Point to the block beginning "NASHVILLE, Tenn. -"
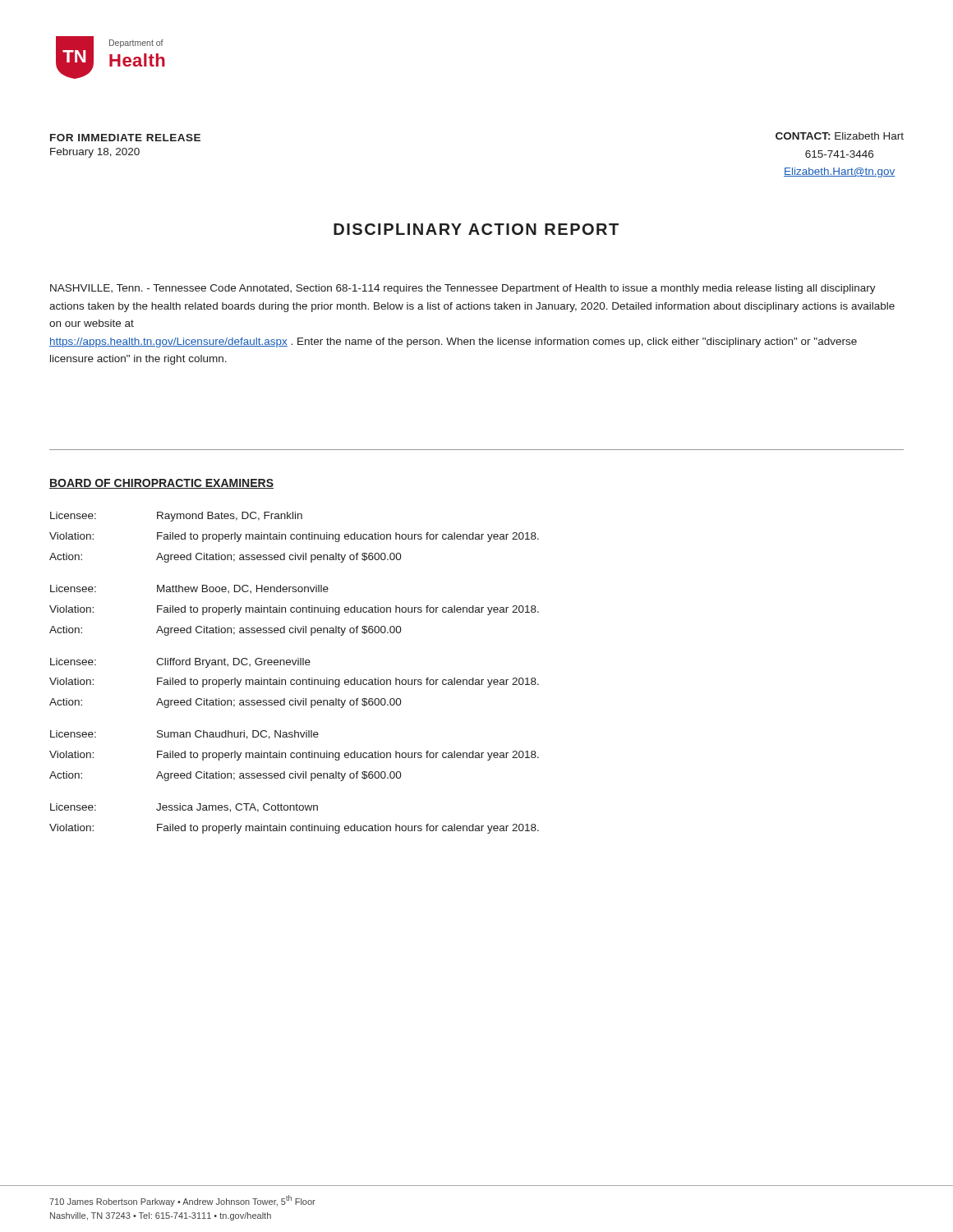This screenshot has height=1232, width=953. coord(463,289)
